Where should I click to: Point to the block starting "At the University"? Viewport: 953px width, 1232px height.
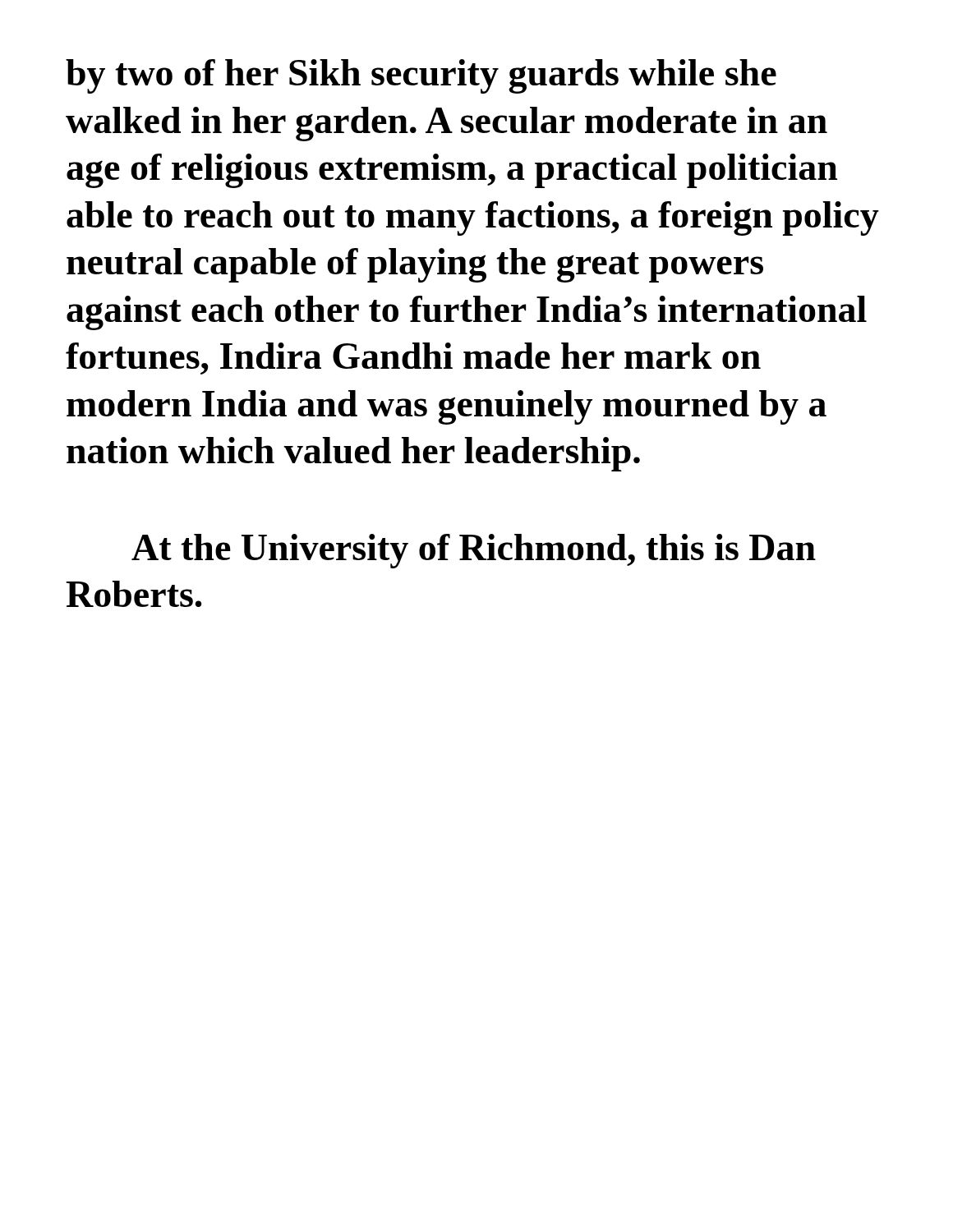click(441, 571)
